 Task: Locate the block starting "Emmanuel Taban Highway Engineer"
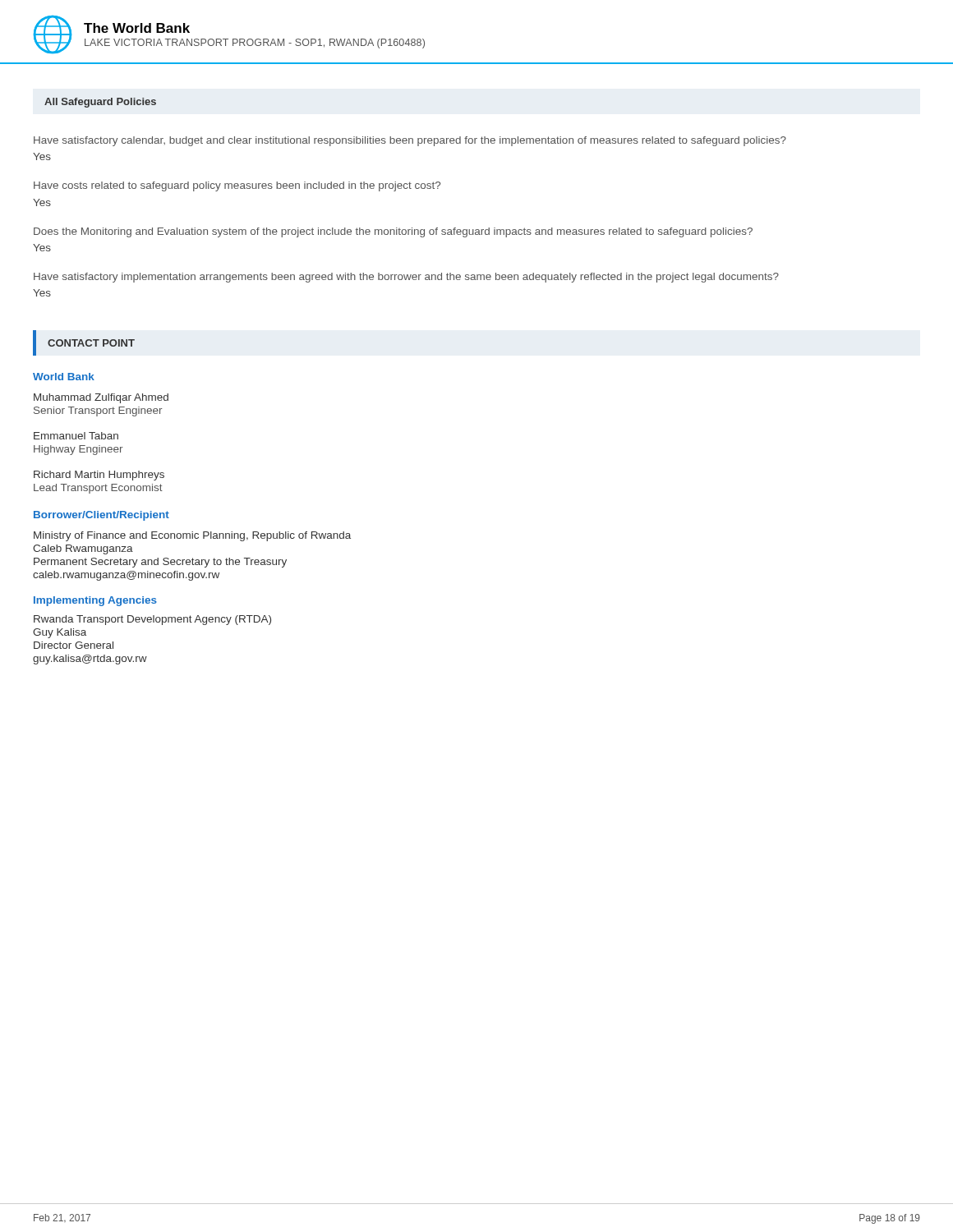76,436
